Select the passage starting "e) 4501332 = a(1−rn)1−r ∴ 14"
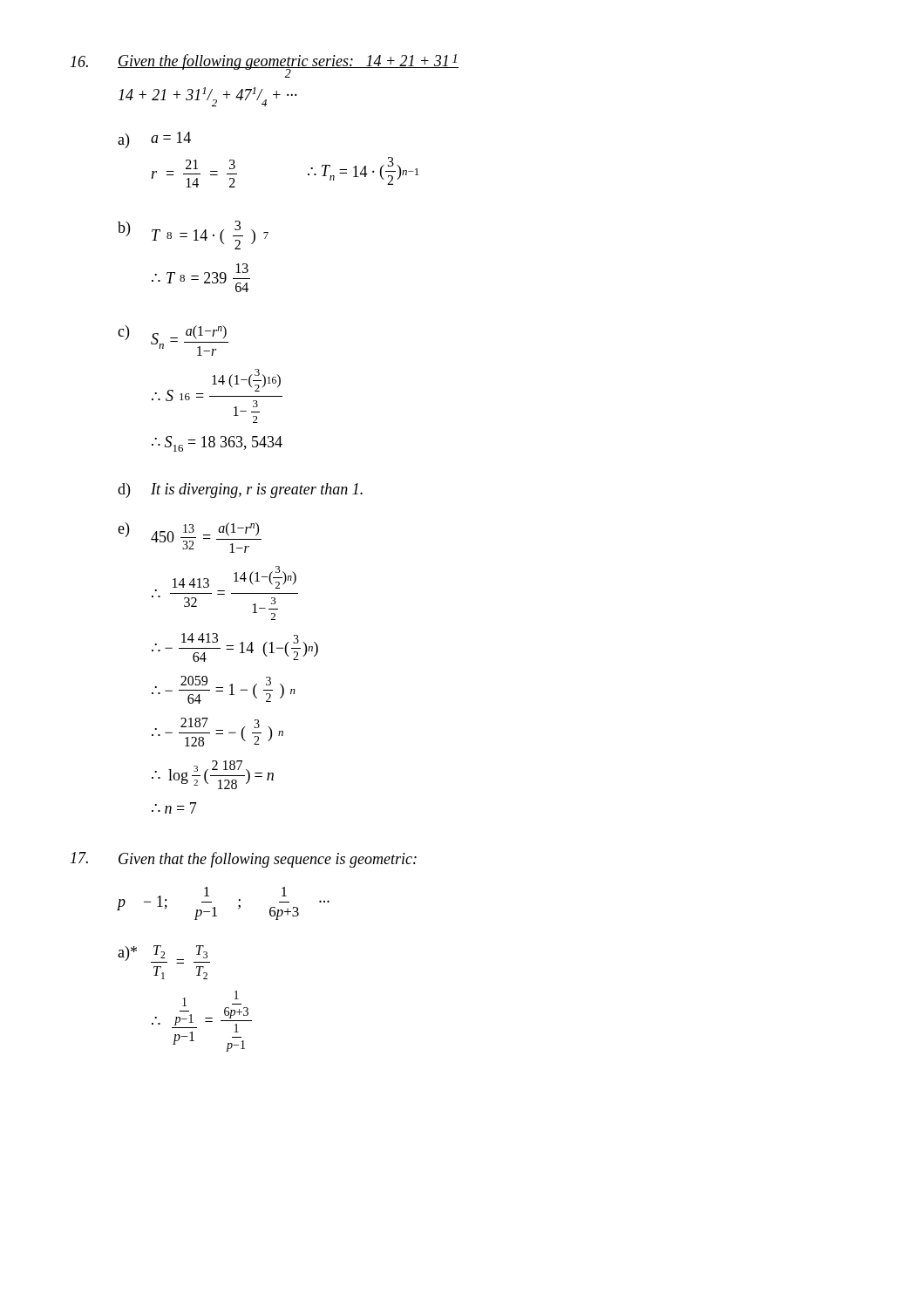The height and width of the screenshot is (1308, 924). [x=190, y=538]
